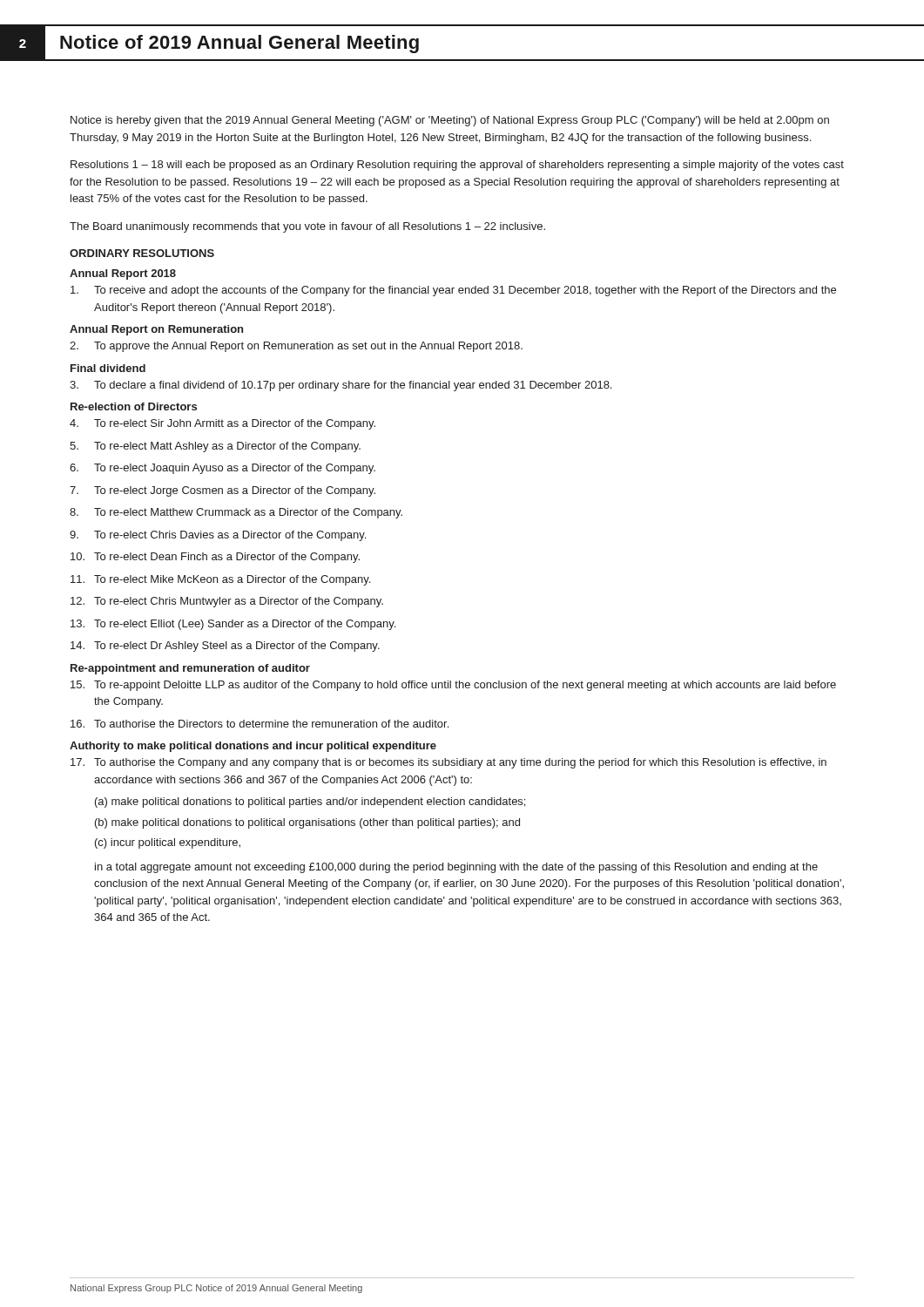Click the passage that begins "8. To re-elect Matthew Crummack as a Director"
The width and height of the screenshot is (924, 1307).
[236, 513]
